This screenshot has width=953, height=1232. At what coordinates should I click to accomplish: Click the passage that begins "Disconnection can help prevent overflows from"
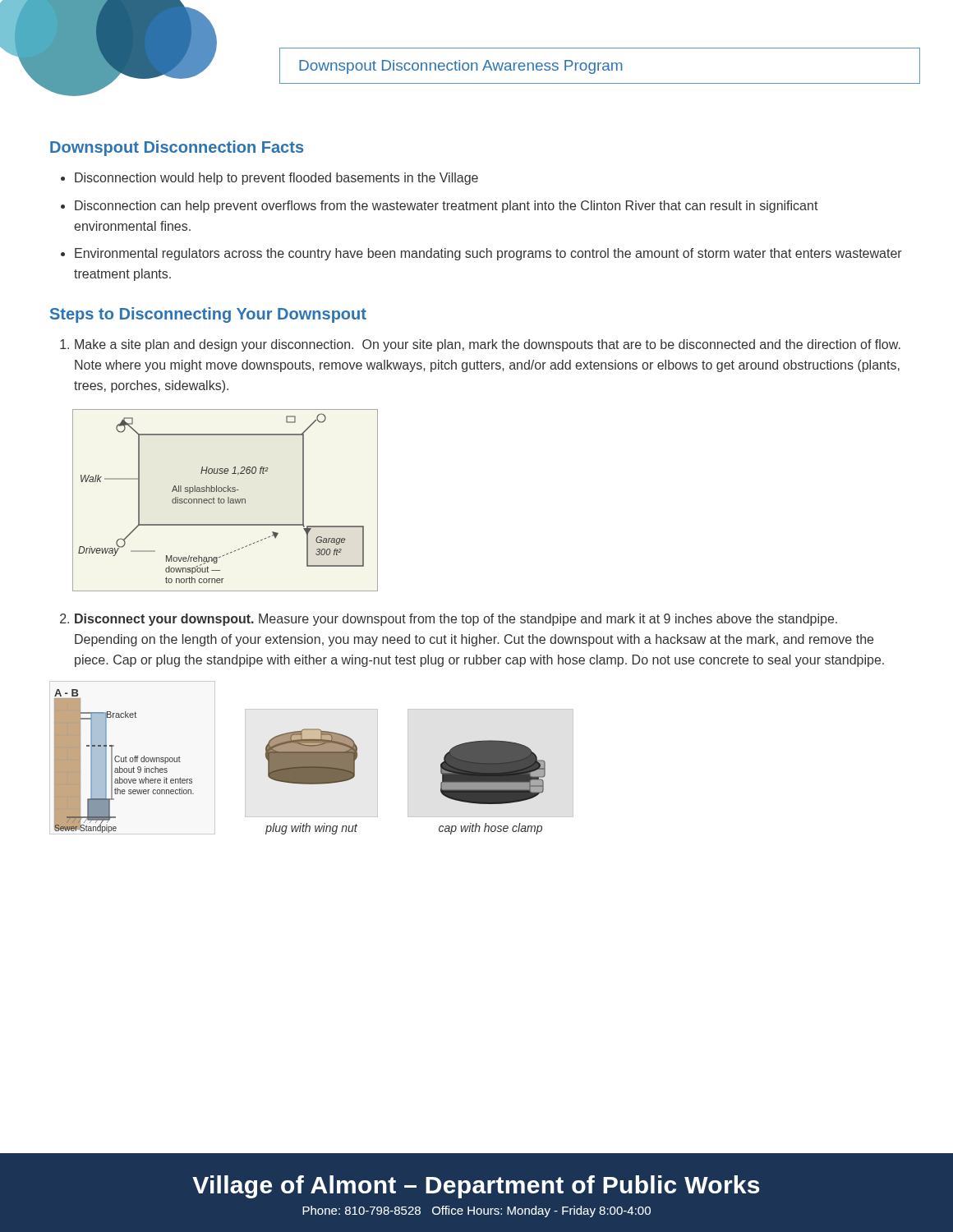coord(446,216)
